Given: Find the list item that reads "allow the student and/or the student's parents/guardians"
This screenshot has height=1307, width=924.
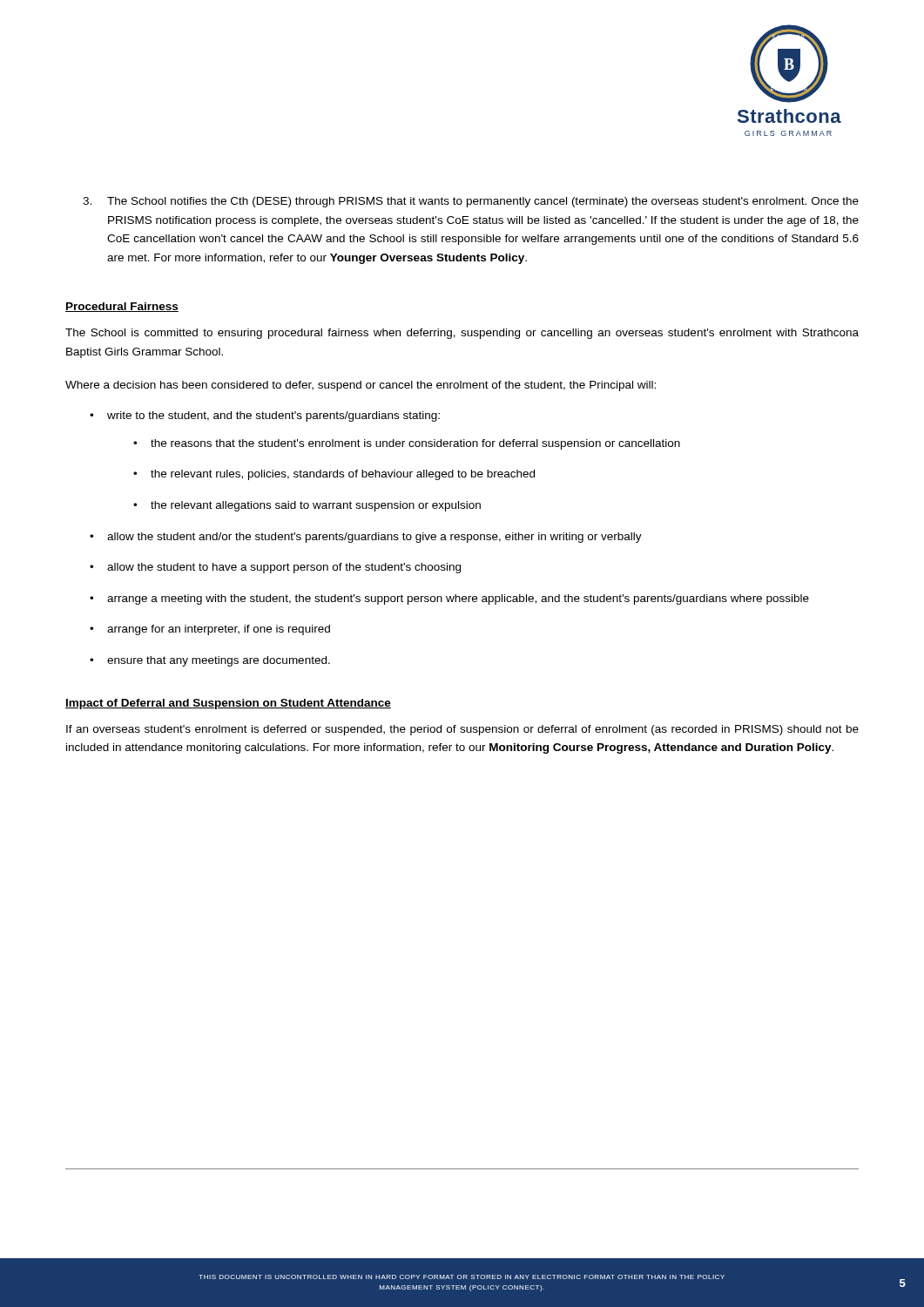Looking at the screenshot, I should (x=374, y=536).
